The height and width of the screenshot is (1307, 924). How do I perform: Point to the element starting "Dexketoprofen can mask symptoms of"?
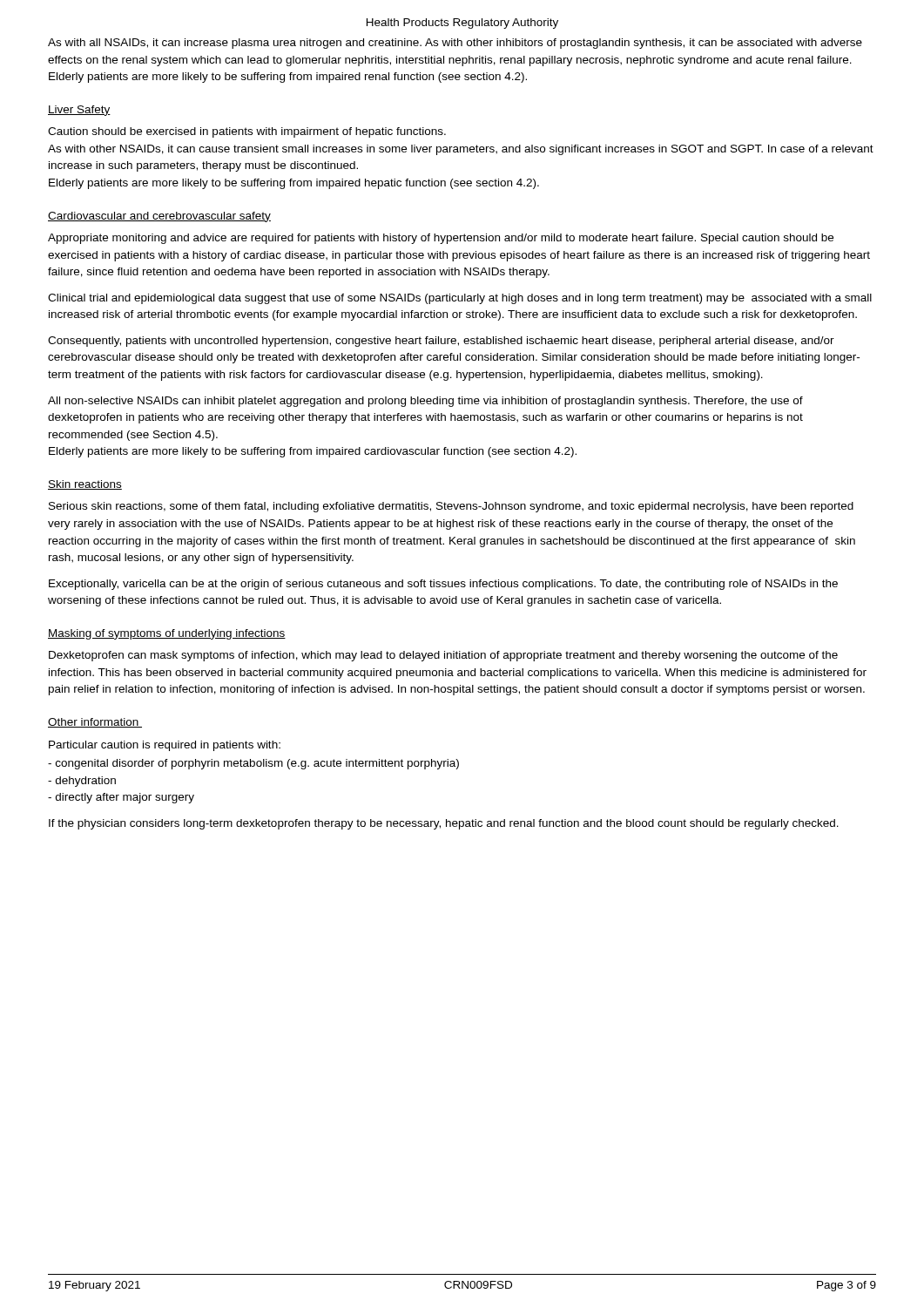coord(457,672)
